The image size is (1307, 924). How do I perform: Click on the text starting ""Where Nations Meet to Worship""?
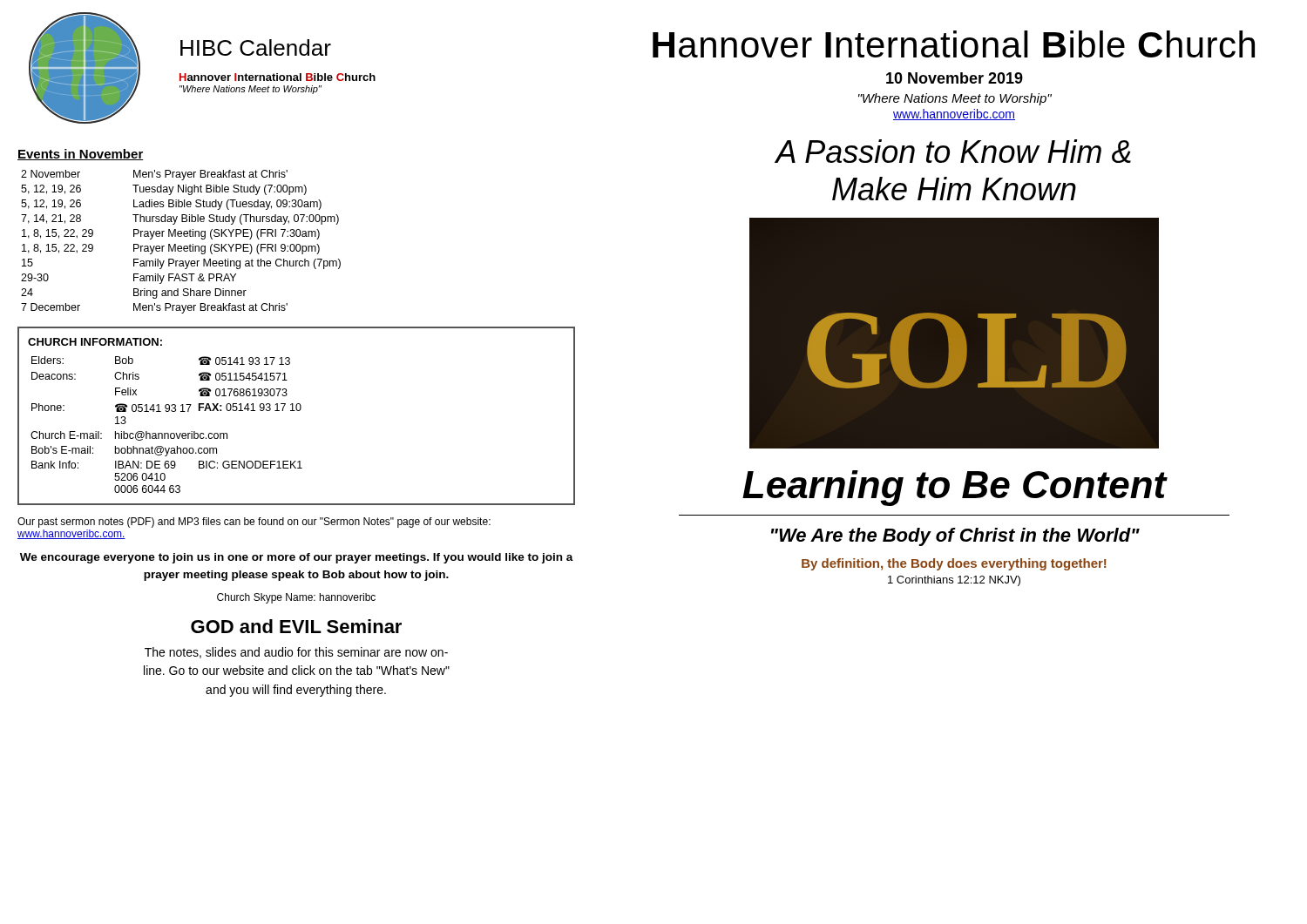[954, 98]
